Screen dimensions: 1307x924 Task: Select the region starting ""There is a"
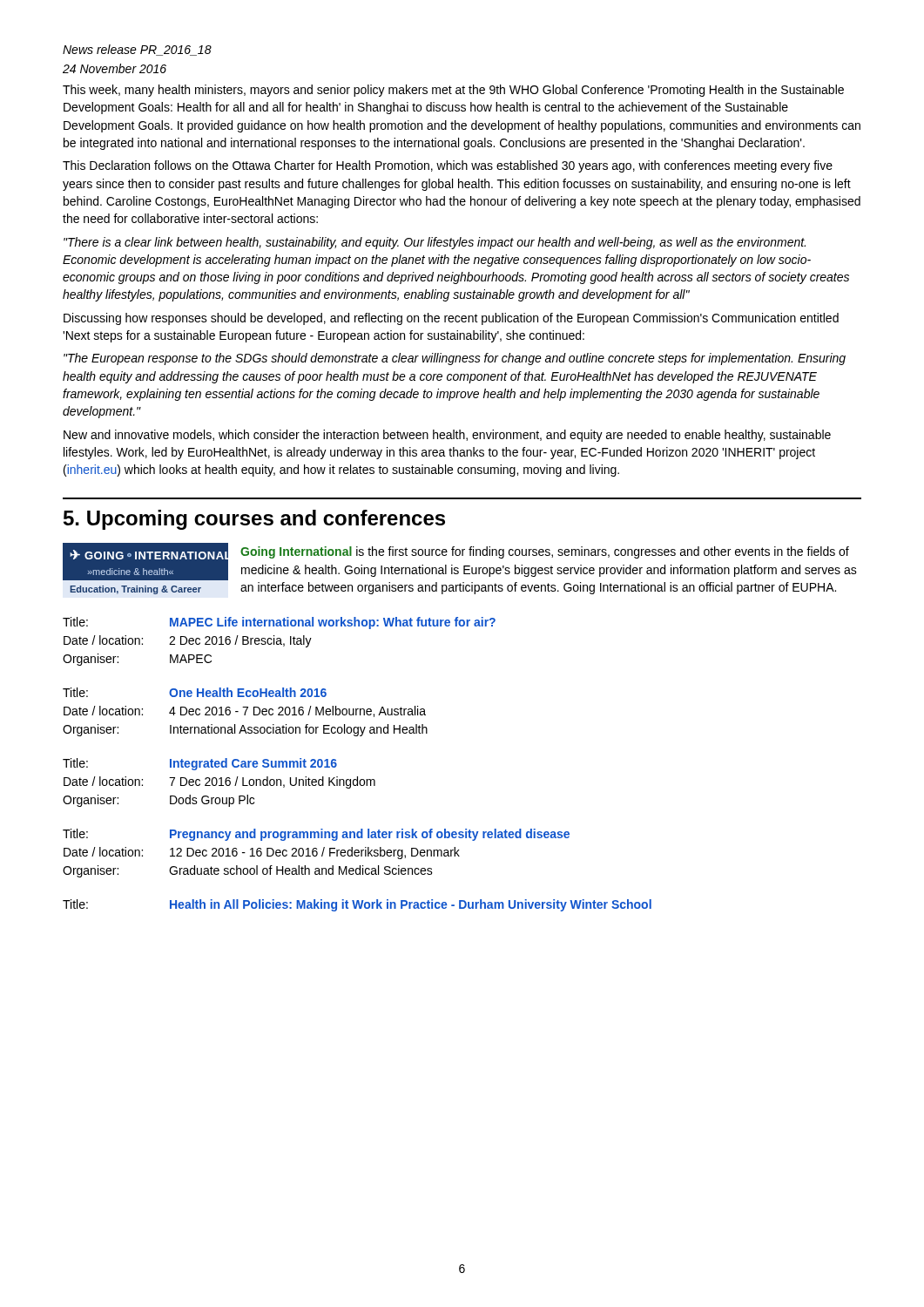point(456,268)
